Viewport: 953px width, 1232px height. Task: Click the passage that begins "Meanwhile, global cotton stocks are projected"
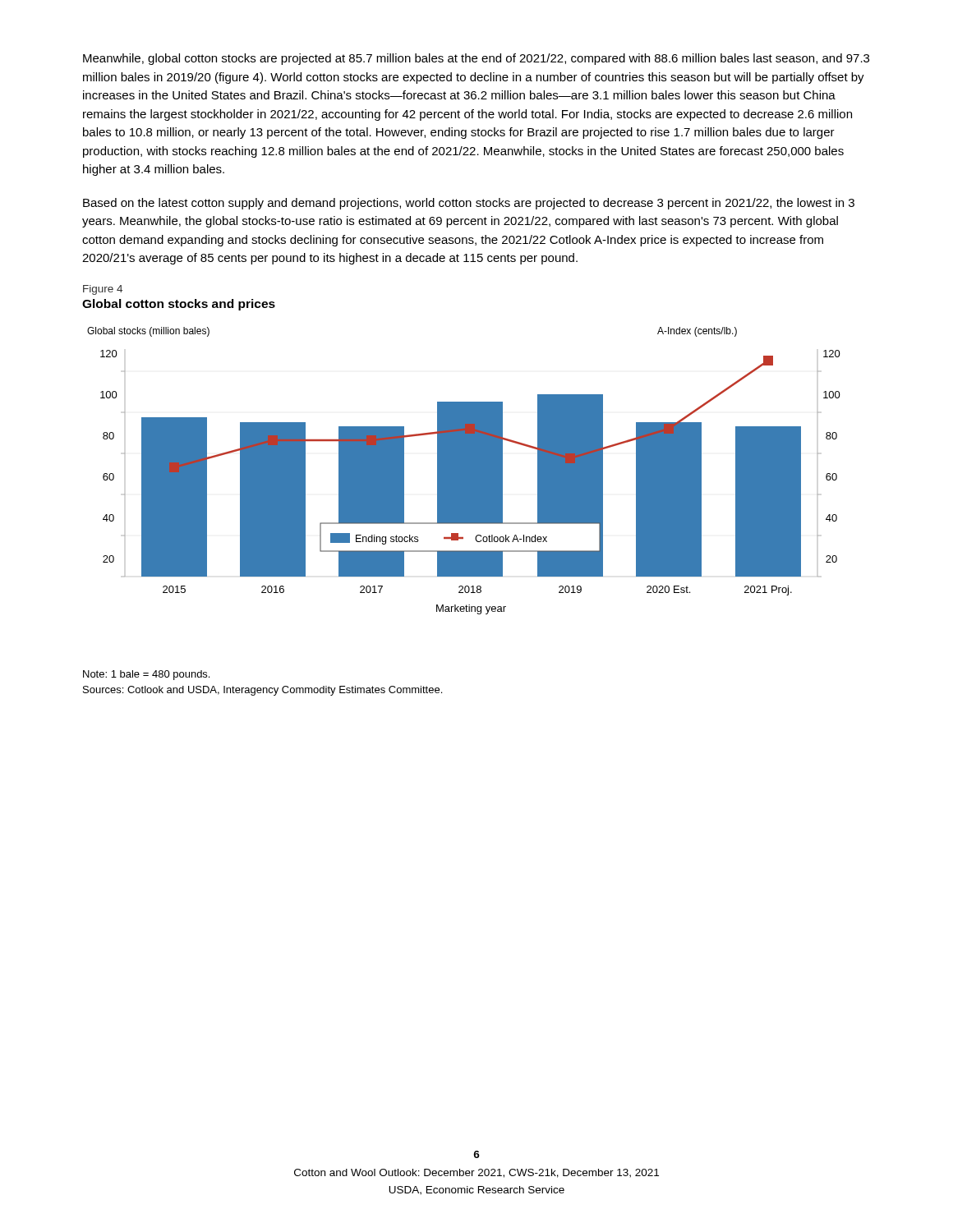coord(476,113)
